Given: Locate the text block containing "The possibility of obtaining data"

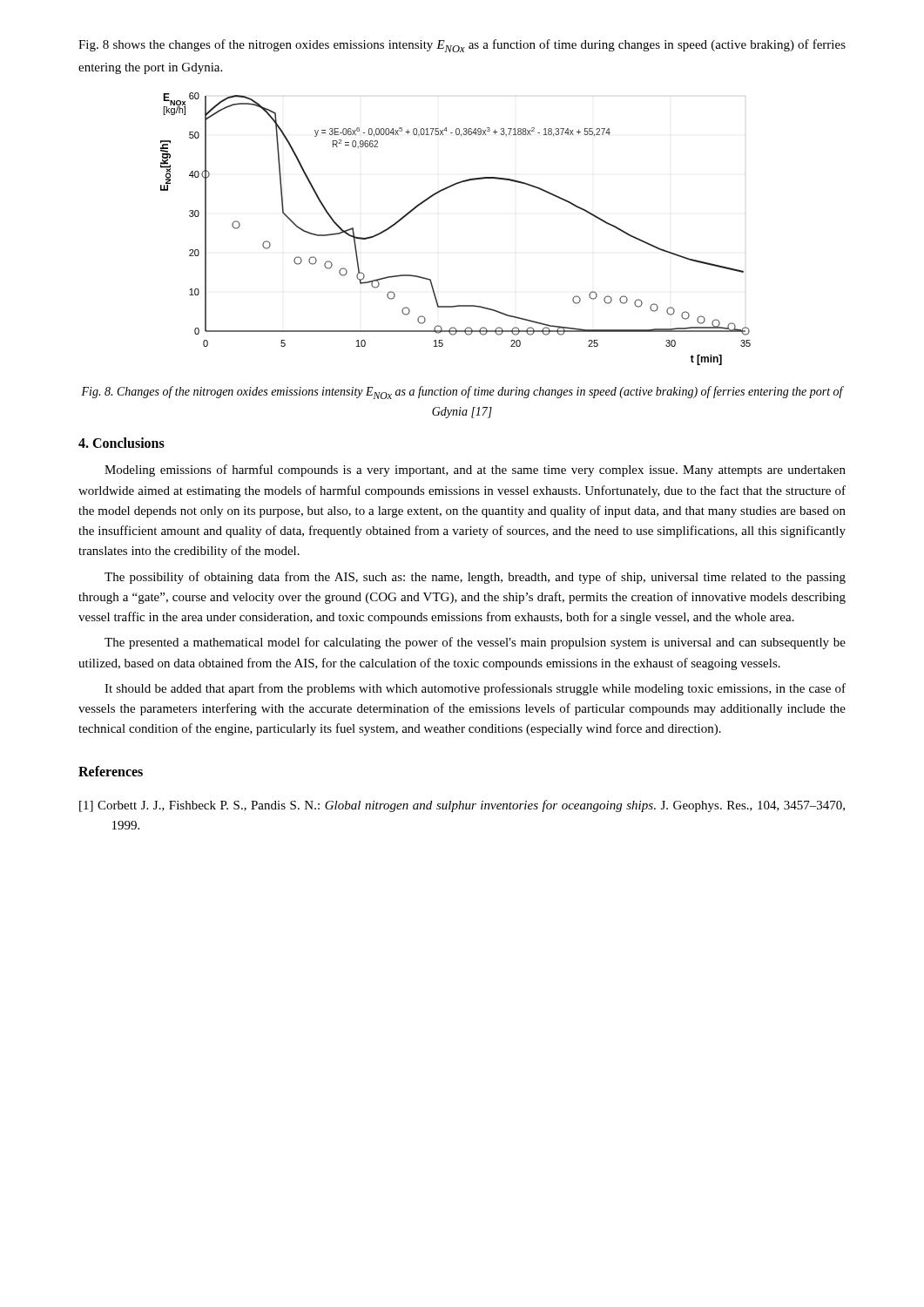Looking at the screenshot, I should 462,597.
